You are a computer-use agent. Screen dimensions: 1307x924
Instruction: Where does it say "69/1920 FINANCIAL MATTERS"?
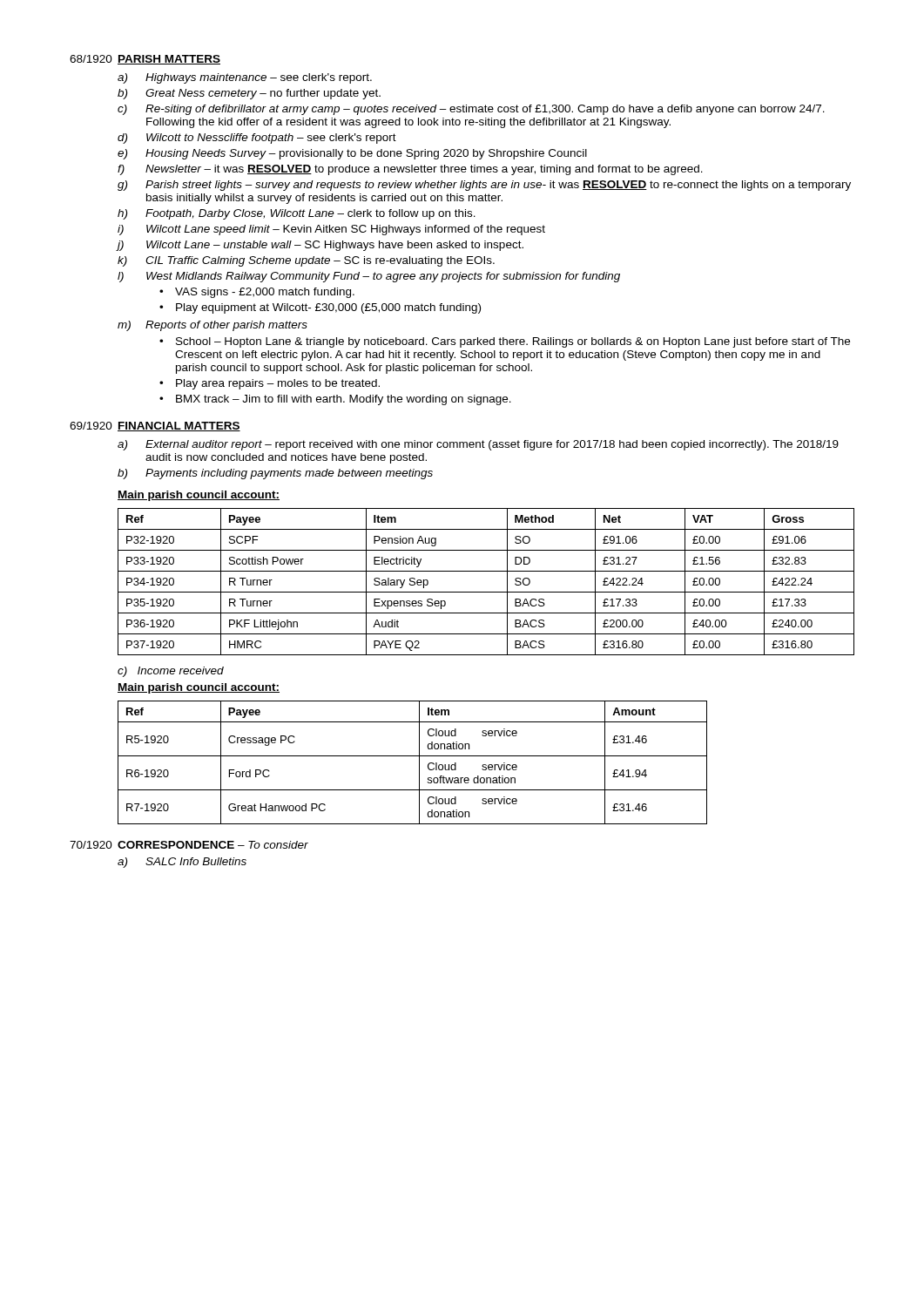click(x=155, y=426)
